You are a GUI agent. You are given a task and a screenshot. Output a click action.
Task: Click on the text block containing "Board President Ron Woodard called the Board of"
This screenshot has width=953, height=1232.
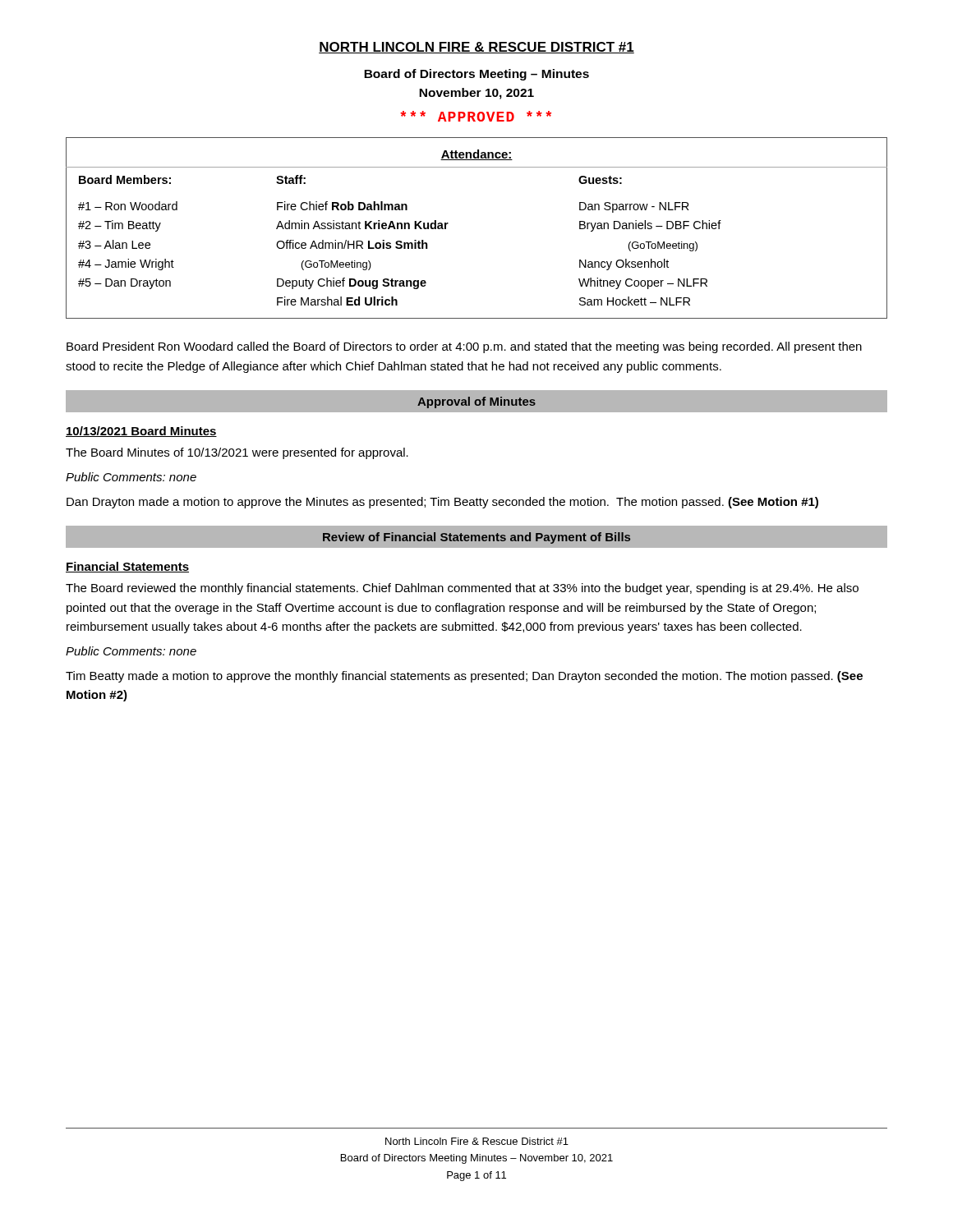click(464, 356)
